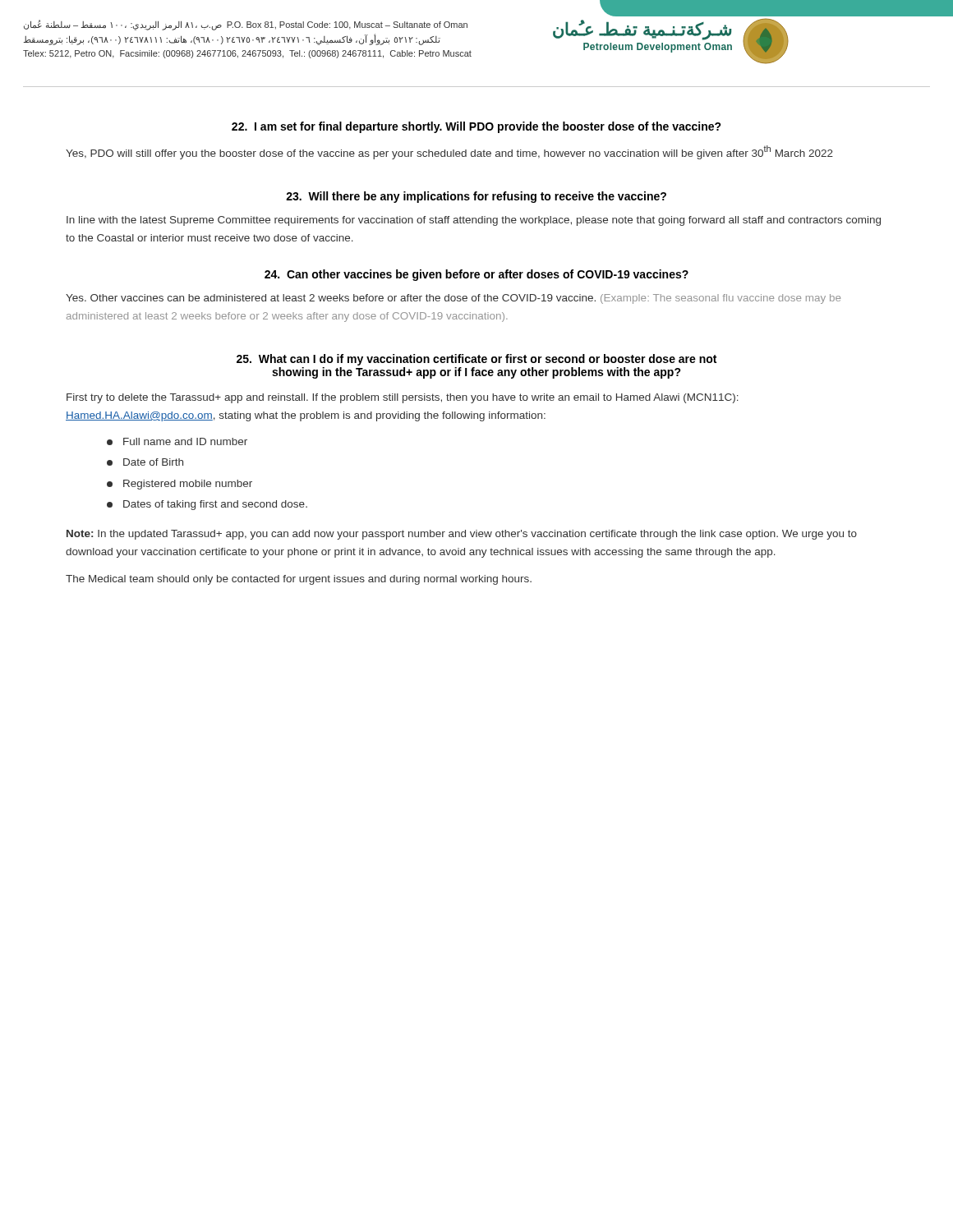Viewport: 953px width, 1232px height.
Task: Find the passage starting "Note: In the updated Tarassud+ app, you"
Action: [461, 542]
